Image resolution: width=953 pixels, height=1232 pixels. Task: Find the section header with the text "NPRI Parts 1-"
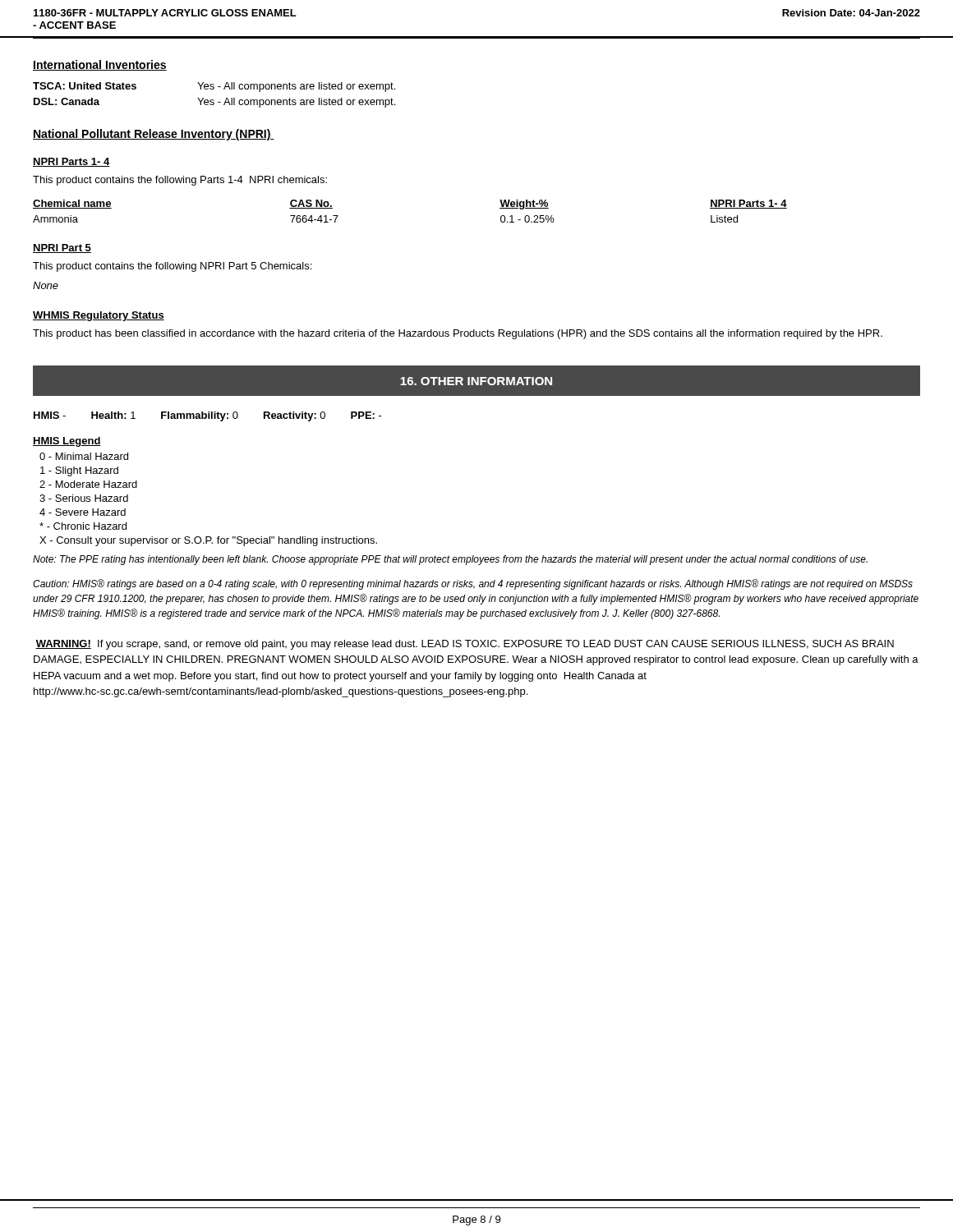pos(71,161)
